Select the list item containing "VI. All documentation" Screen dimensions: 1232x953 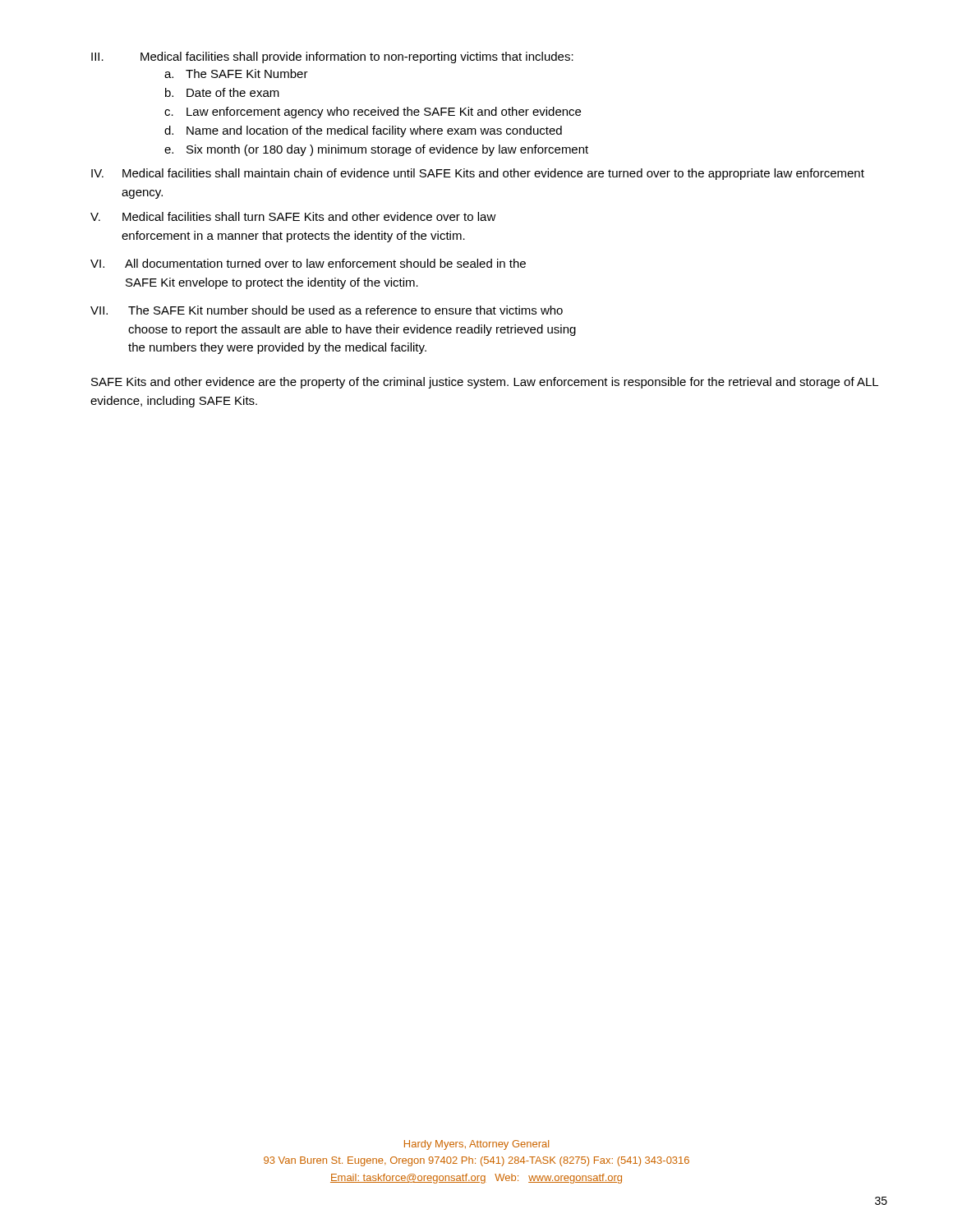(x=308, y=264)
